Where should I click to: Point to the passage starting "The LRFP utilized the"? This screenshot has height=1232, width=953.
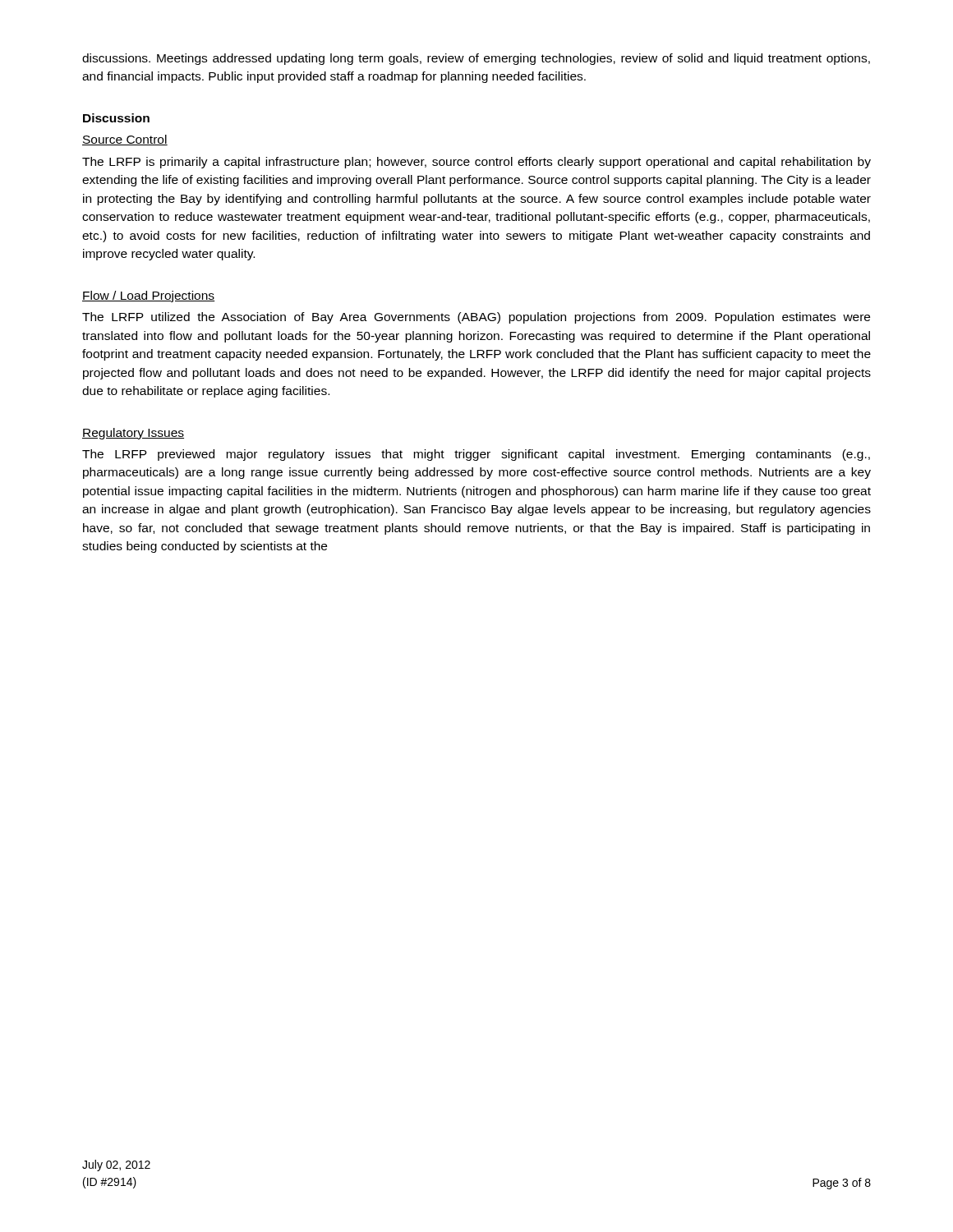coord(476,354)
